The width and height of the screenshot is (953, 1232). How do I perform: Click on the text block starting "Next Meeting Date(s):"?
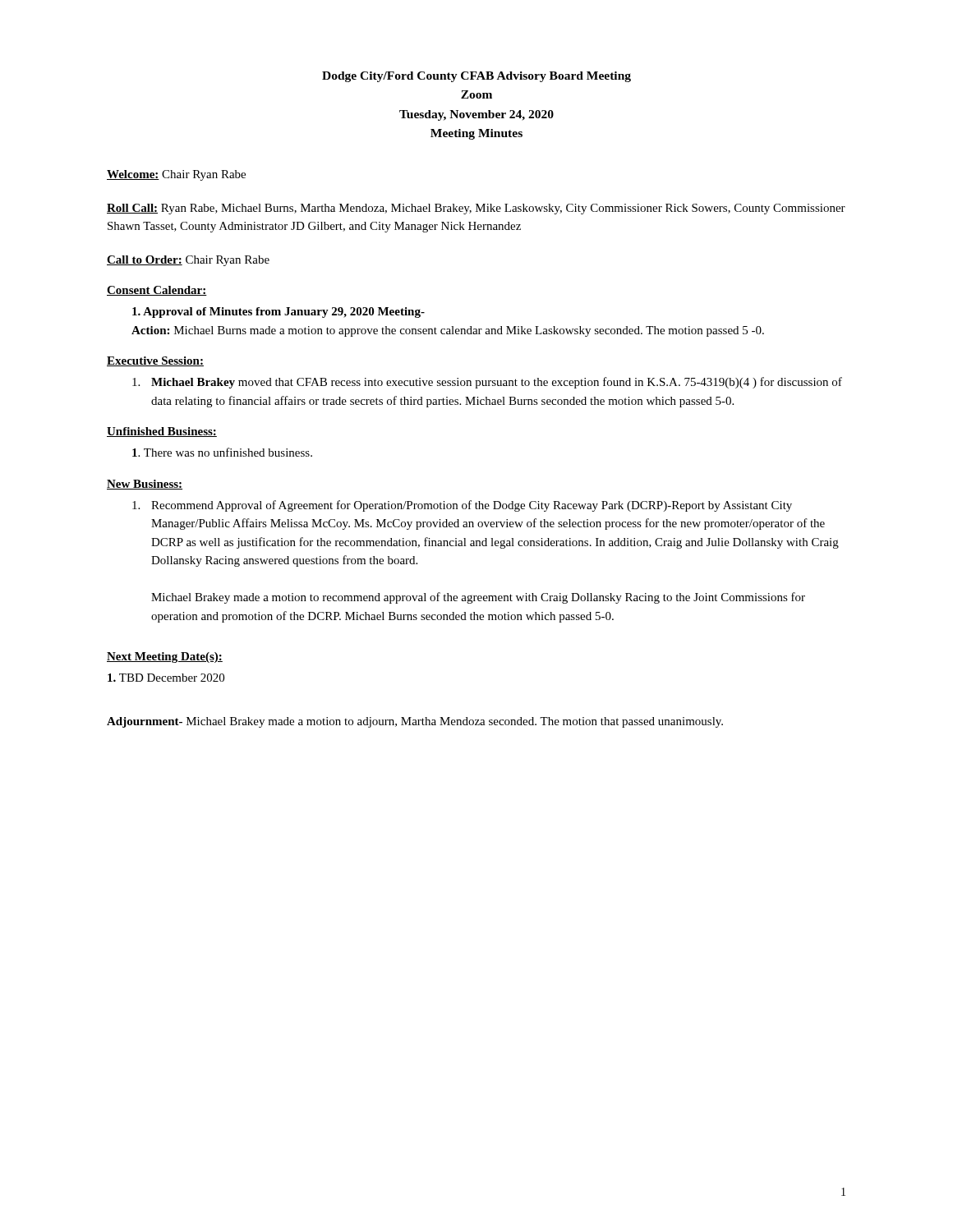[165, 656]
